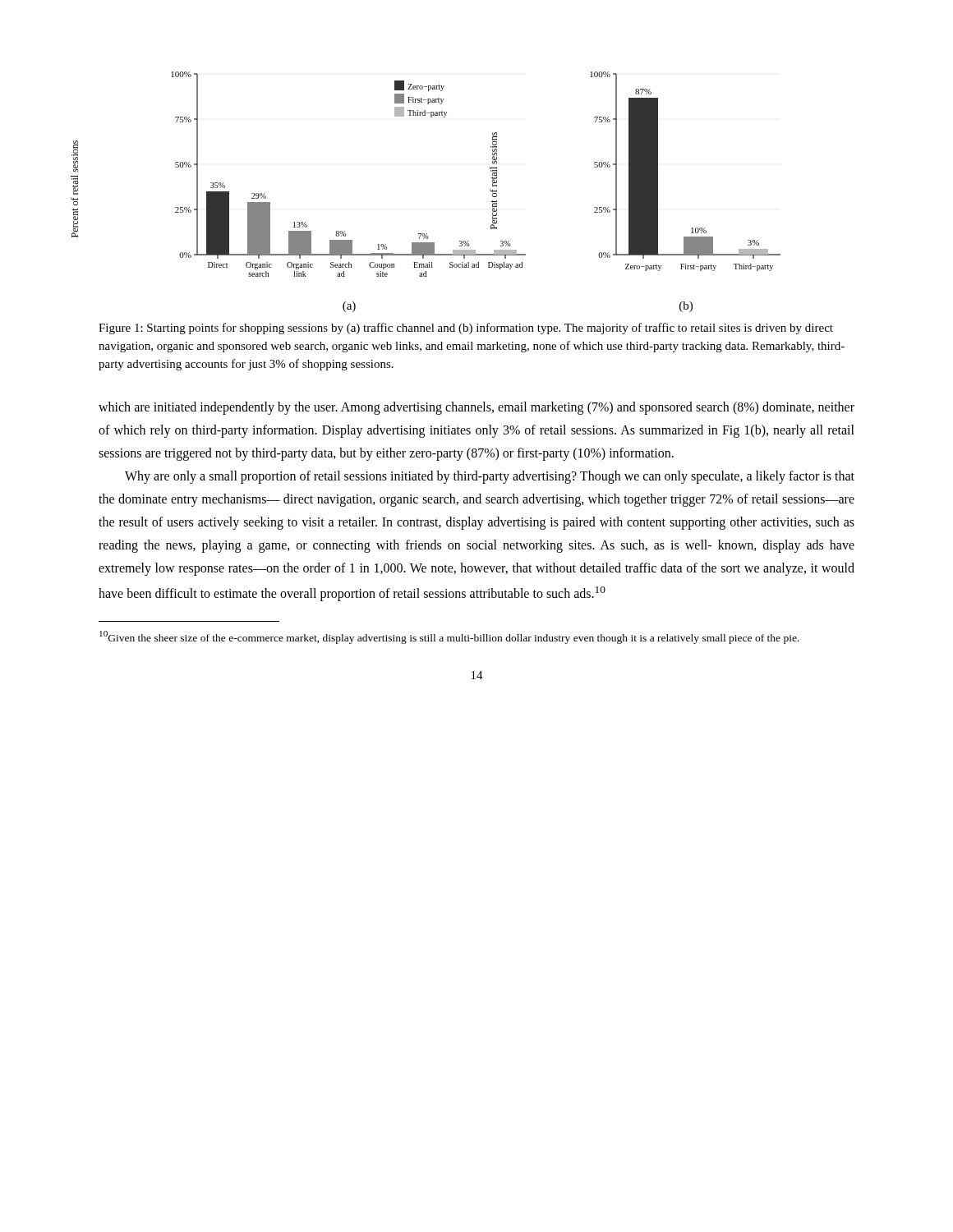Point to the passage starting "Why are only a small proportion of"
This screenshot has width=953, height=1232.
pyautogui.click(x=476, y=535)
